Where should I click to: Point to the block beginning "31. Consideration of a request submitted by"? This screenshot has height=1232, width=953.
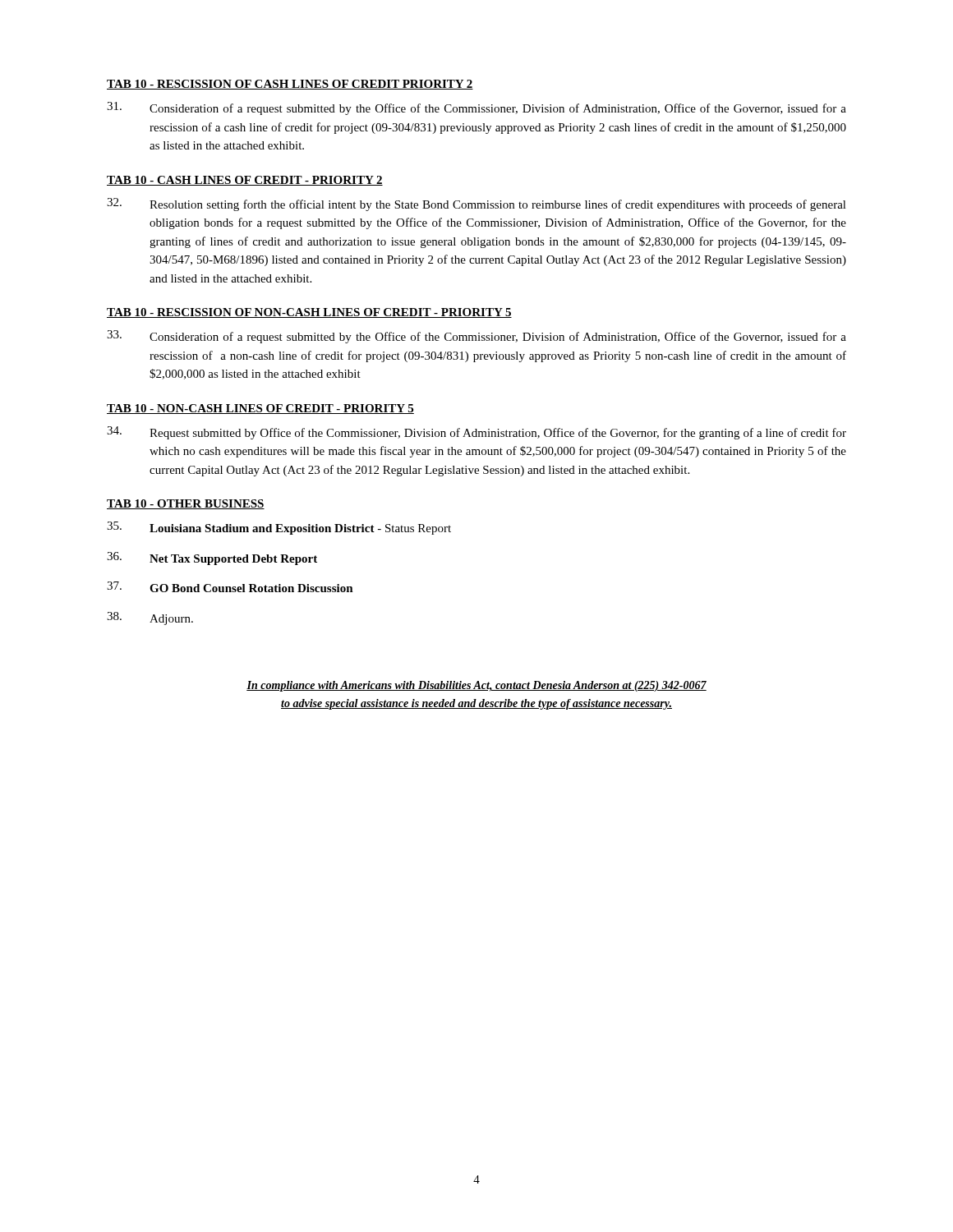[x=476, y=127]
